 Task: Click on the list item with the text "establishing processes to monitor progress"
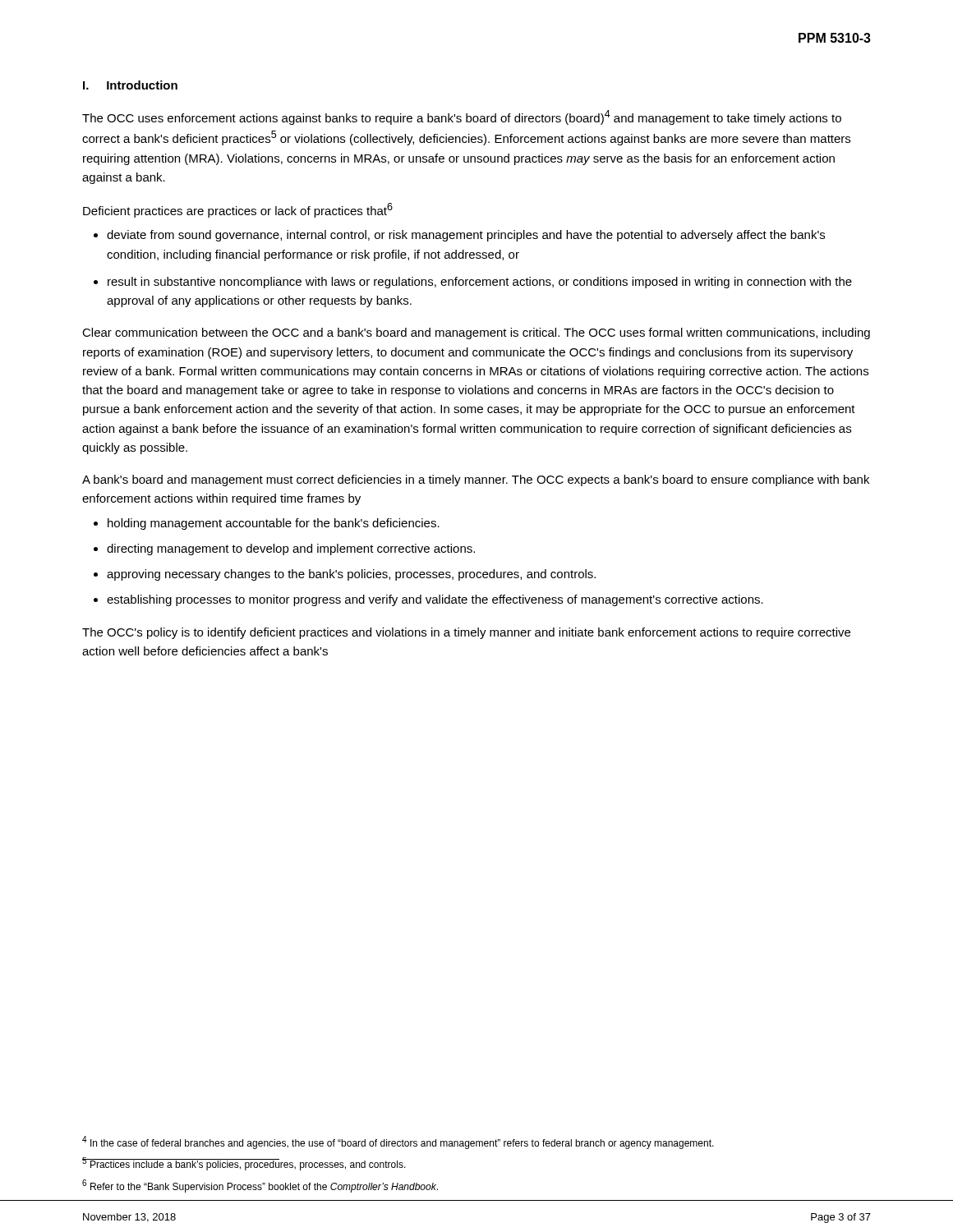pos(435,599)
